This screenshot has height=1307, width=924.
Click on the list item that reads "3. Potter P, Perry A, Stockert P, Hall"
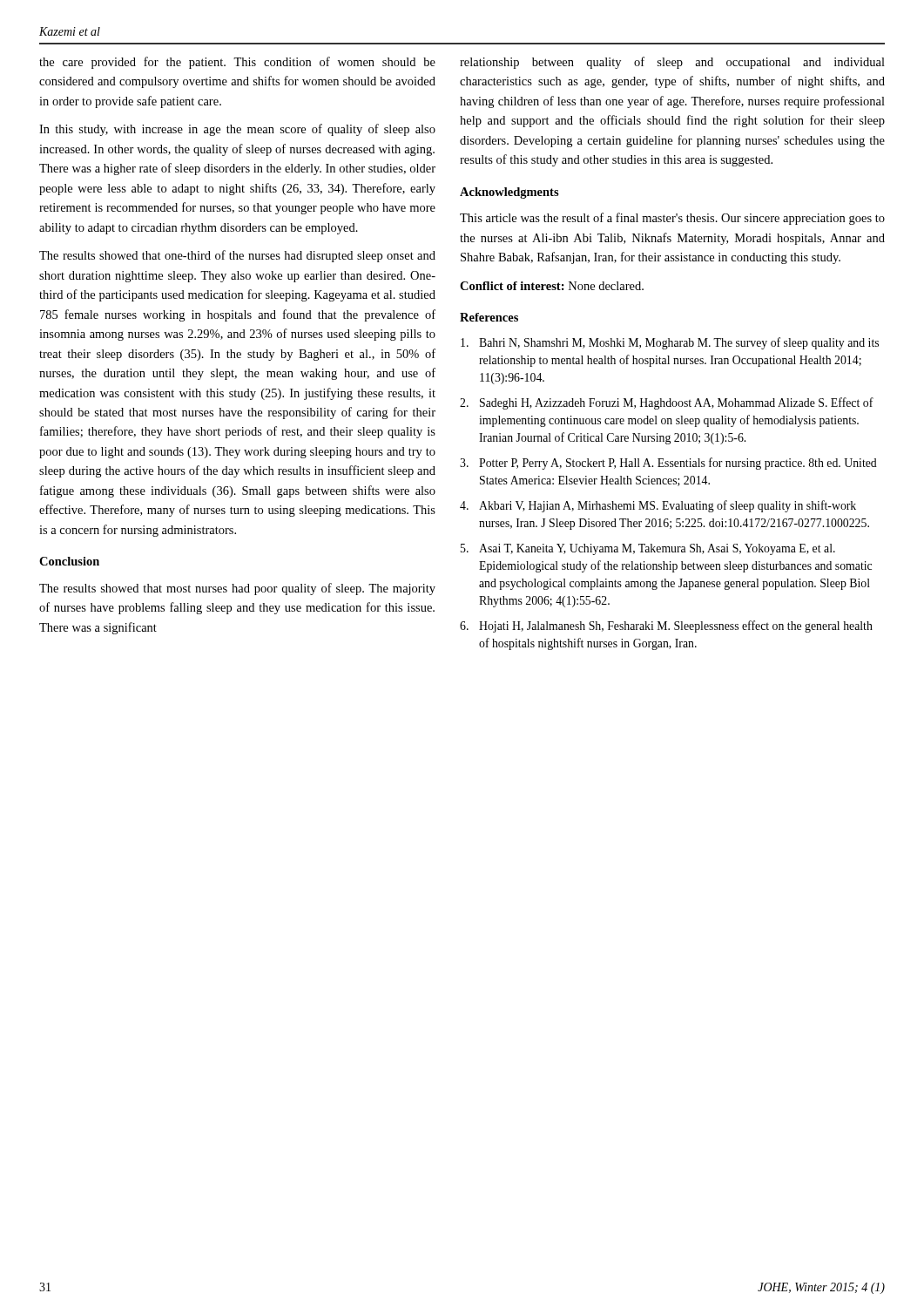[x=672, y=472]
